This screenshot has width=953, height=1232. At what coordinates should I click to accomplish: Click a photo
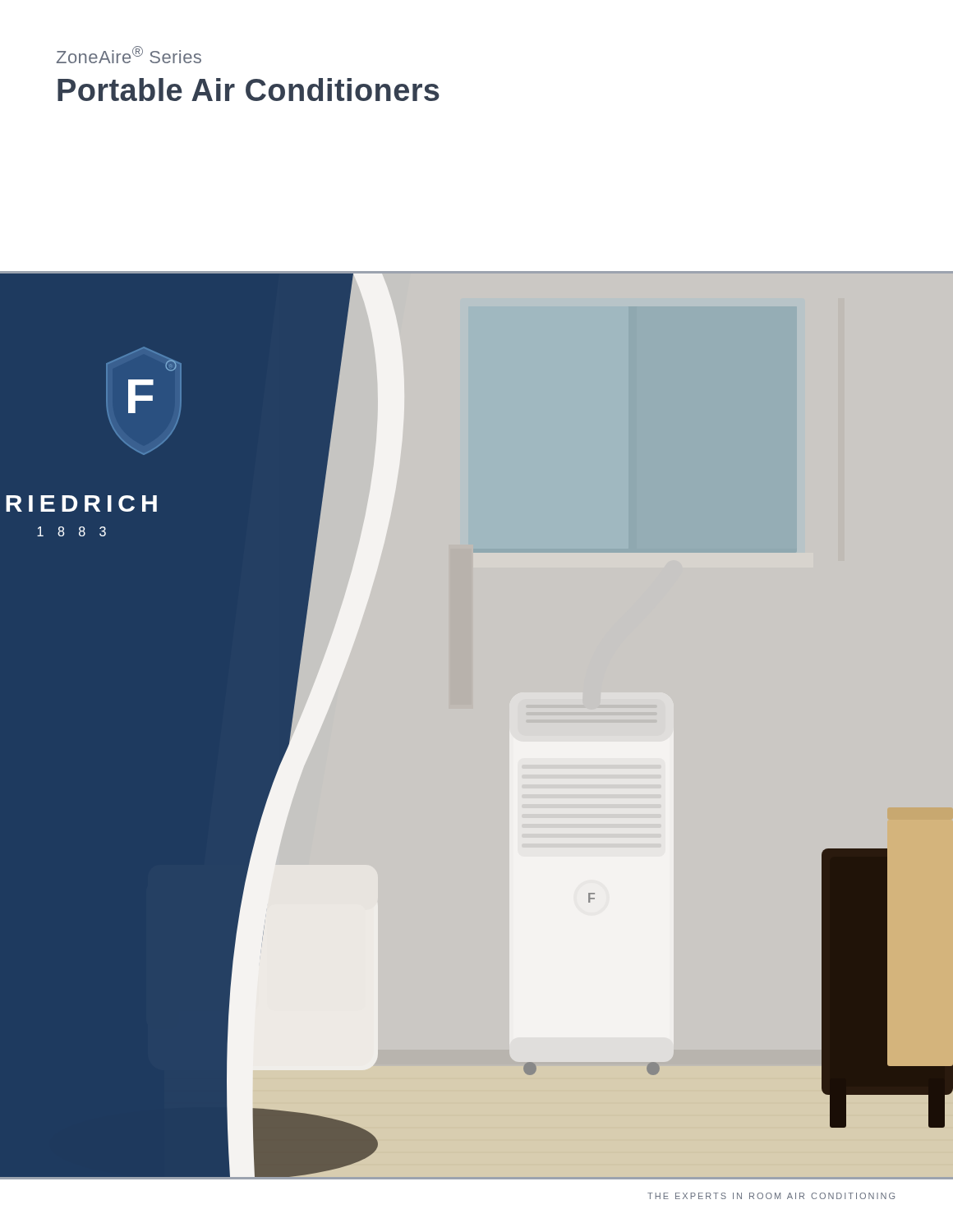point(476,725)
